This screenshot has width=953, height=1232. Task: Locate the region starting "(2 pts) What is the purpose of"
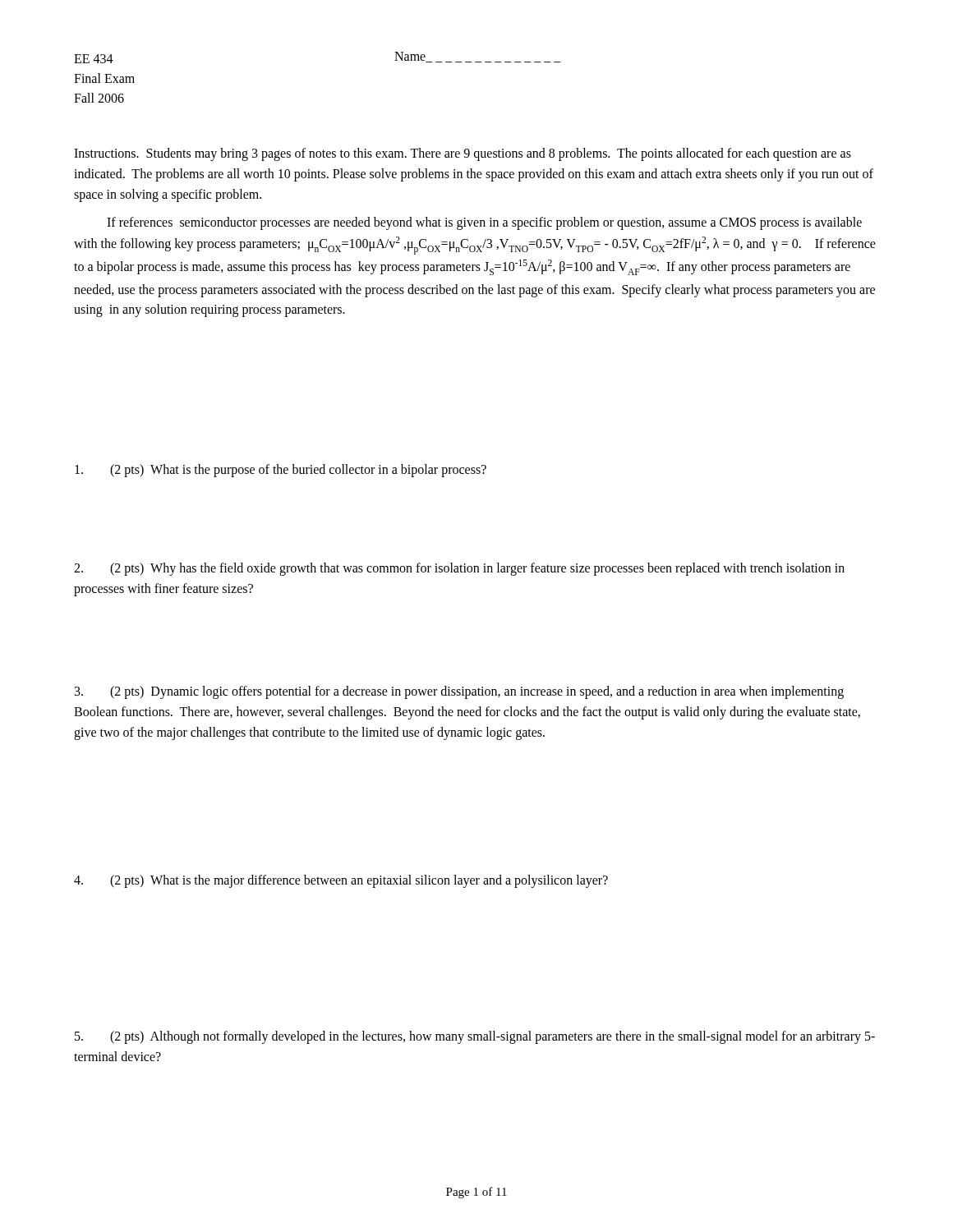point(280,469)
